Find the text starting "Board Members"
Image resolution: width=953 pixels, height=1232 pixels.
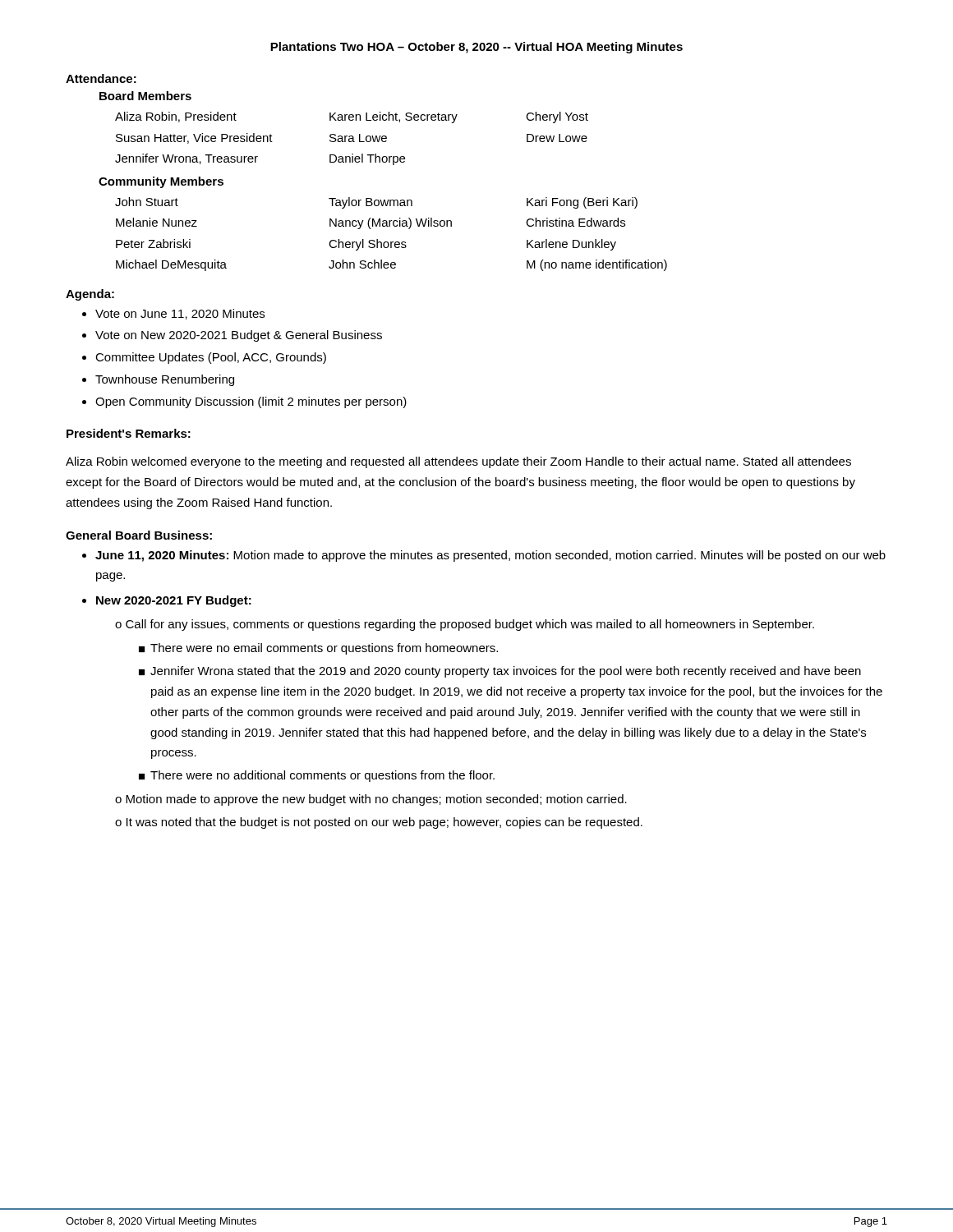pyautogui.click(x=145, y=96)
